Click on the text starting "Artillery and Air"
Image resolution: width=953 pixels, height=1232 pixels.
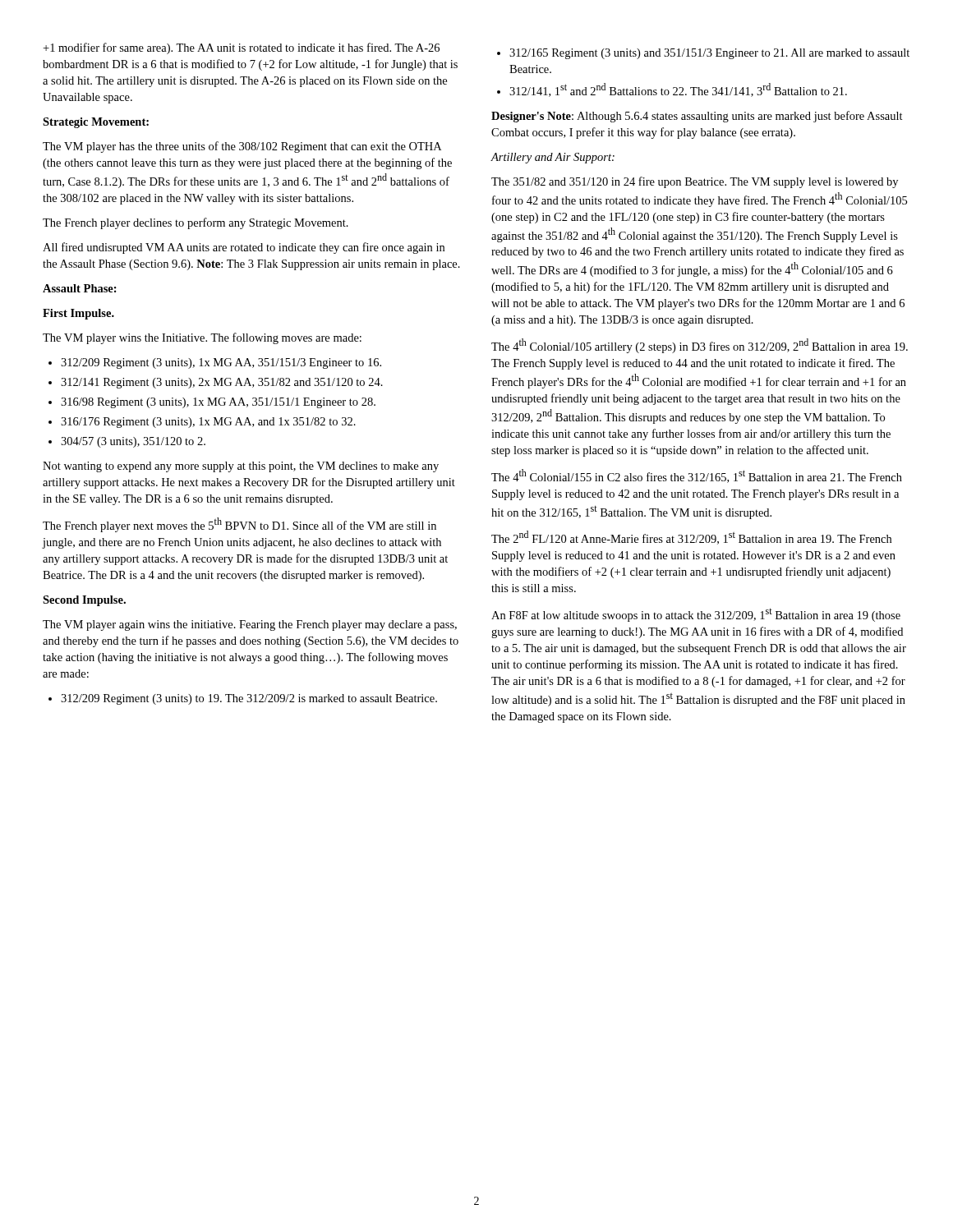(552, 158)
